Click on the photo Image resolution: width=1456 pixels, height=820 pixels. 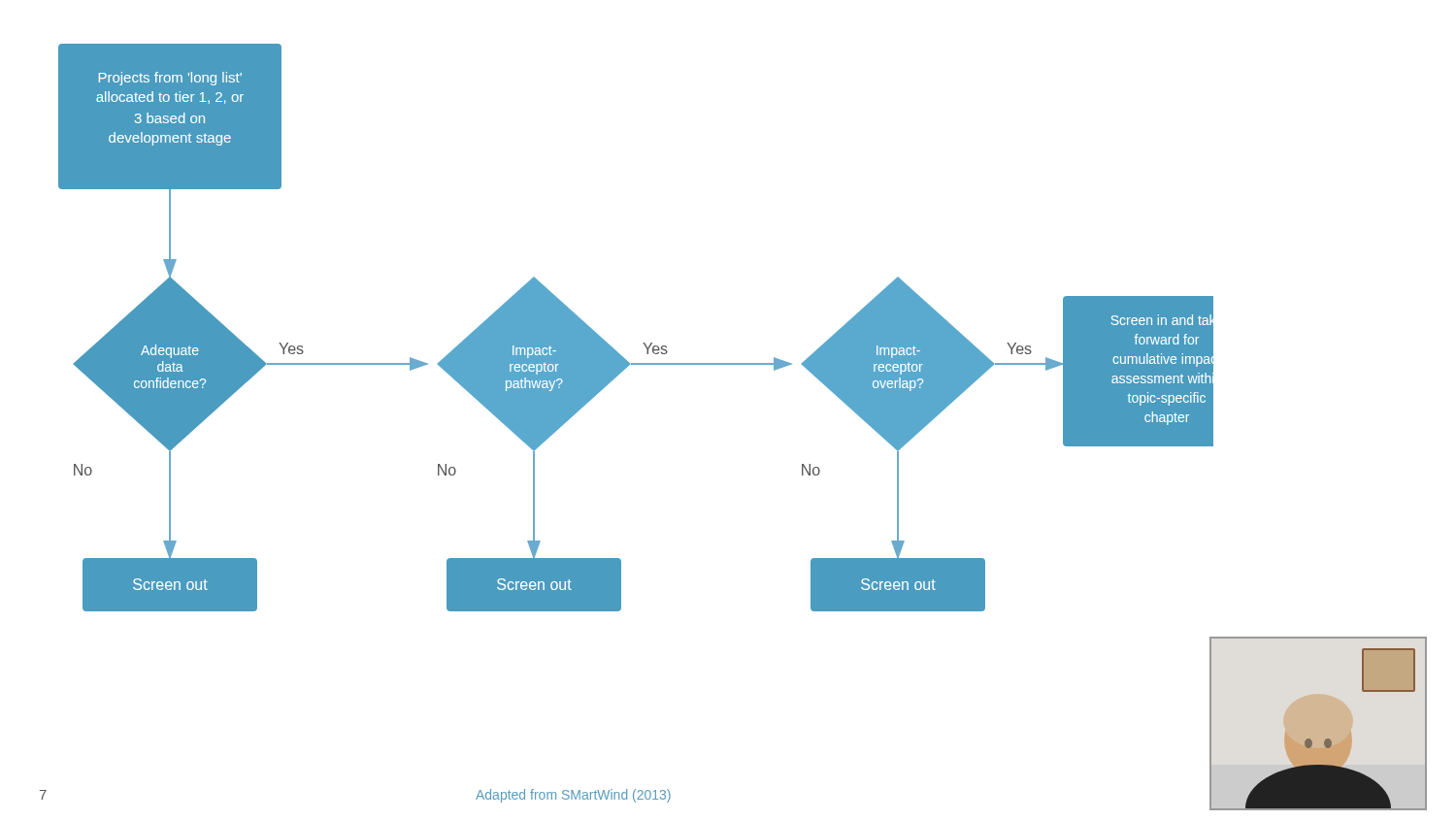(x=1318, y=723)
